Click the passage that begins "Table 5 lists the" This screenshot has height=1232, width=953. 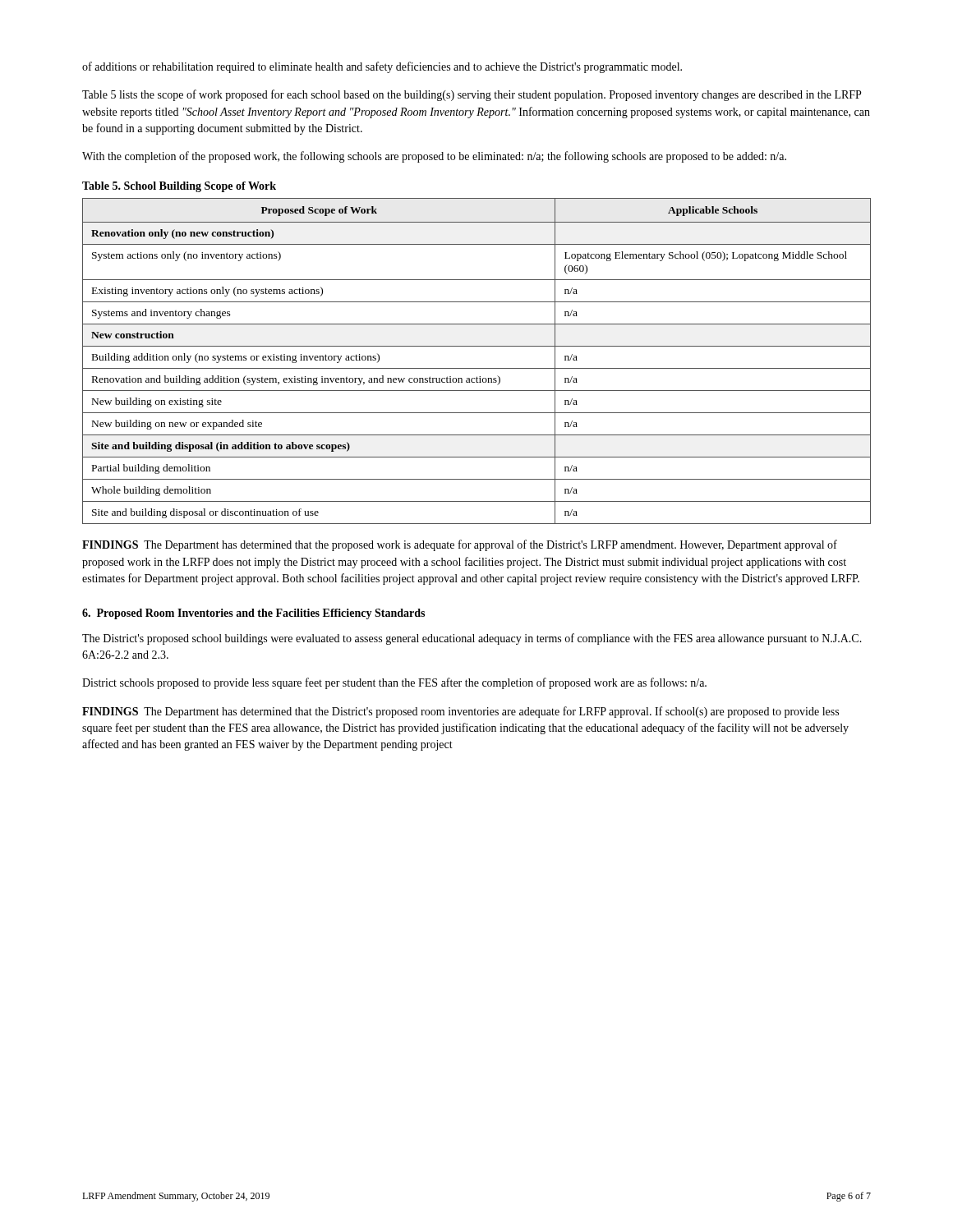pyautogui.click(x=476, y=112)
